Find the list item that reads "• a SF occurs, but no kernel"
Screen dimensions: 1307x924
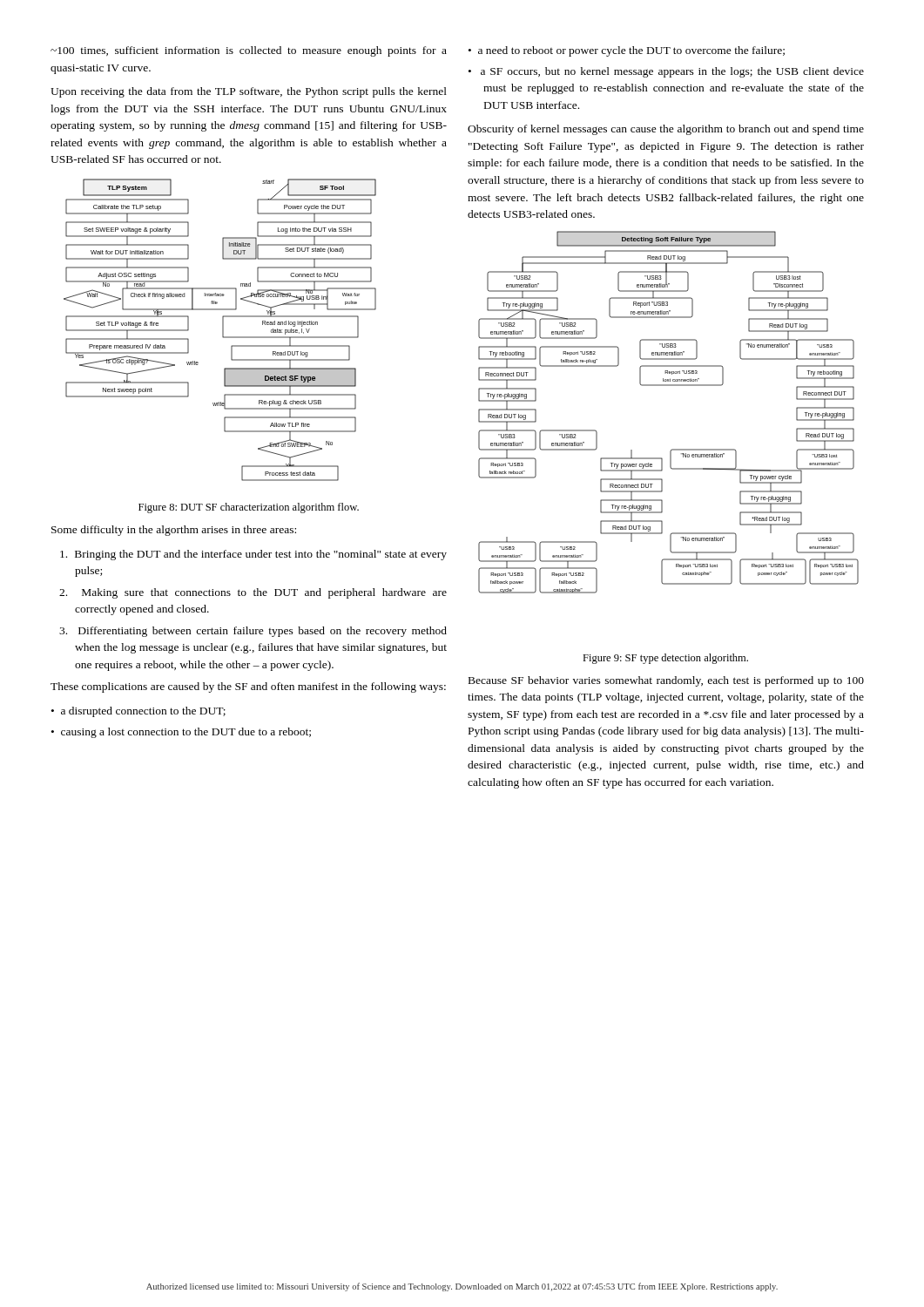tap(666, 88)
